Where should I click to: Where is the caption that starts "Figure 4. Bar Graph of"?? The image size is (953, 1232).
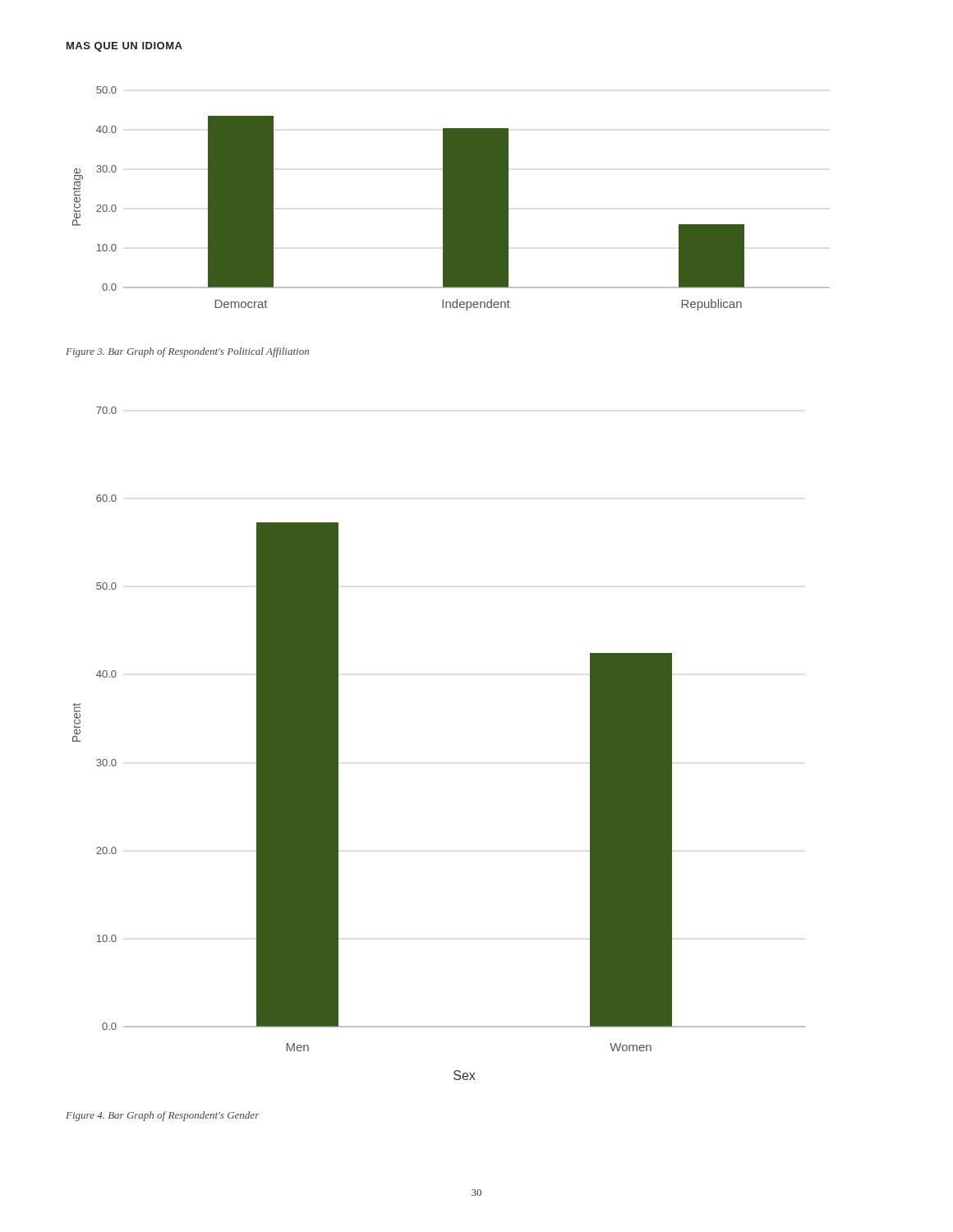point(162,1115)
